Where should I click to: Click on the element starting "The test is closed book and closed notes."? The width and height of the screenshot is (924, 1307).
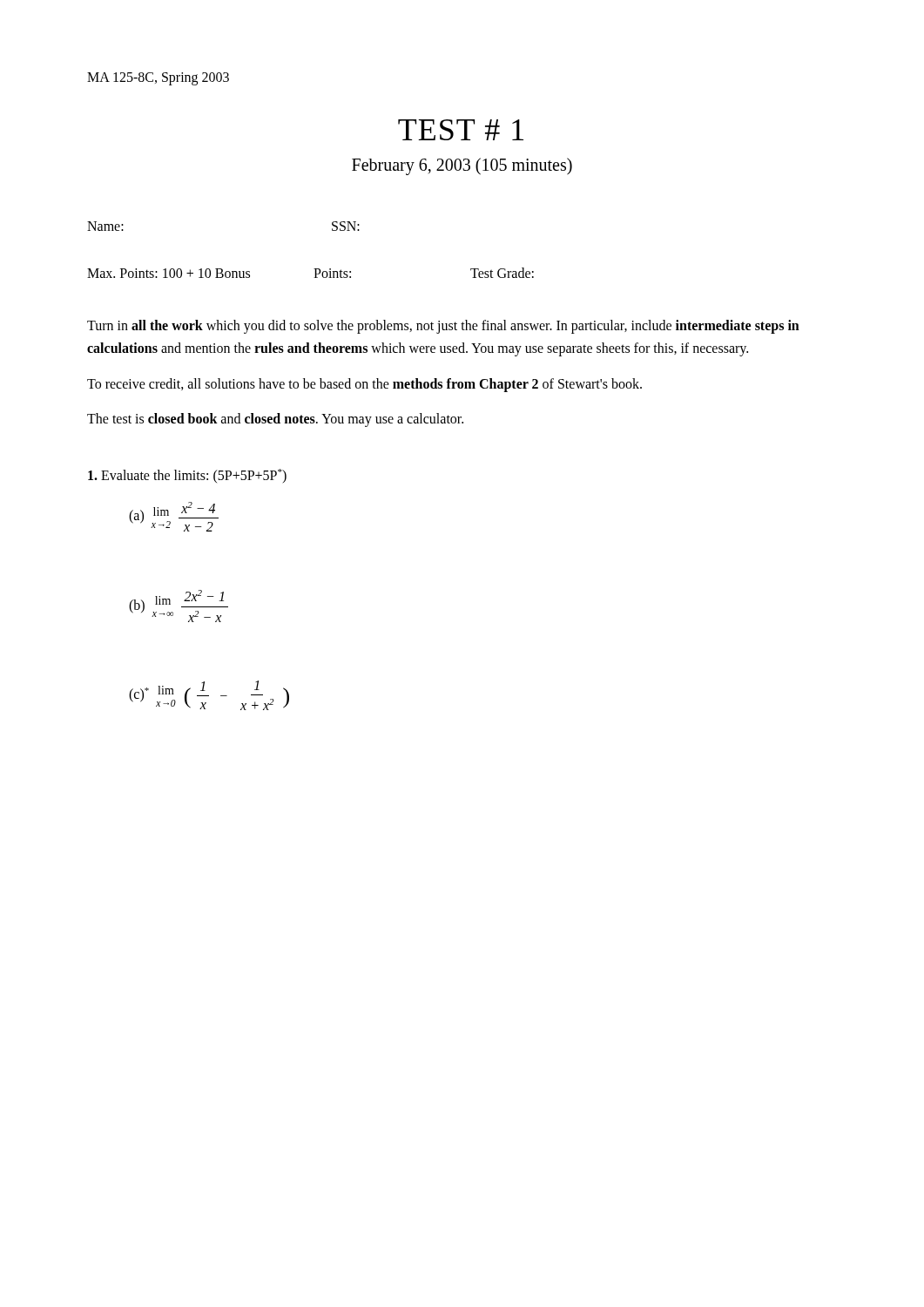tap(276, 419)
